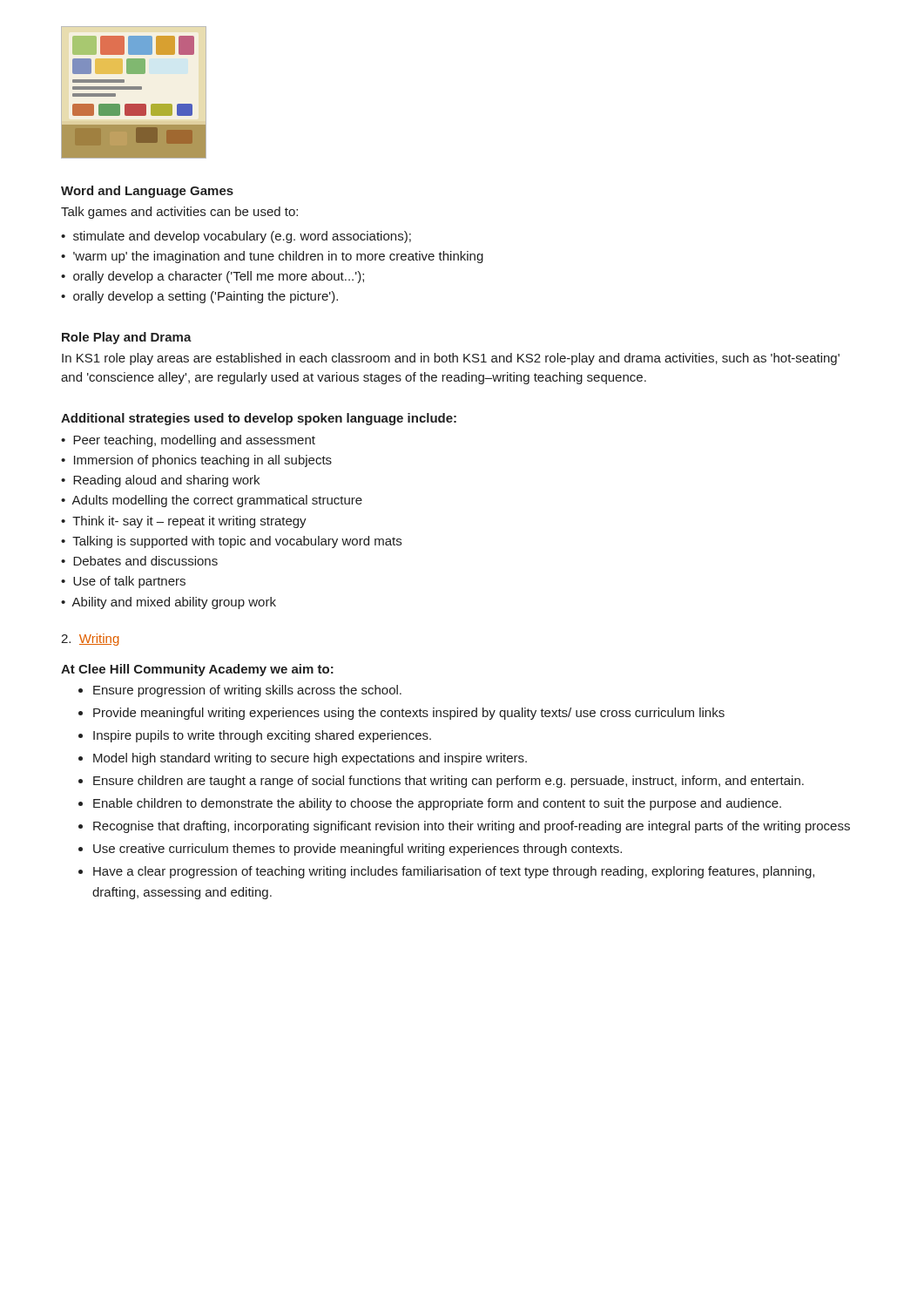This screenshot has width=924, height=1307.
Task: Point to the element starting "• stimulate and develop vocabulary"
Action: point(236,235)
